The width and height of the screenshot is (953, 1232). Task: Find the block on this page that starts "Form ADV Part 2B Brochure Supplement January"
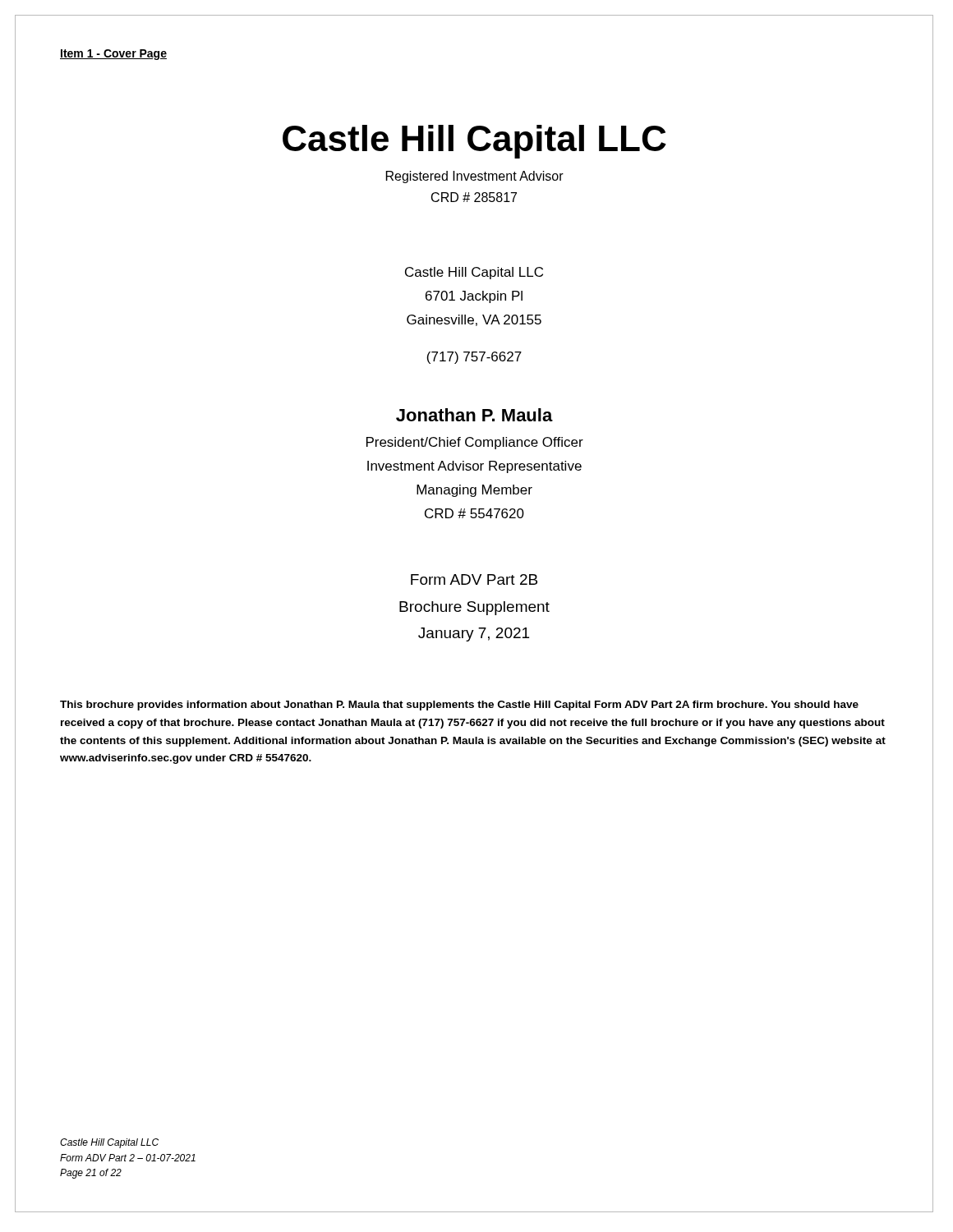point(474,606)
